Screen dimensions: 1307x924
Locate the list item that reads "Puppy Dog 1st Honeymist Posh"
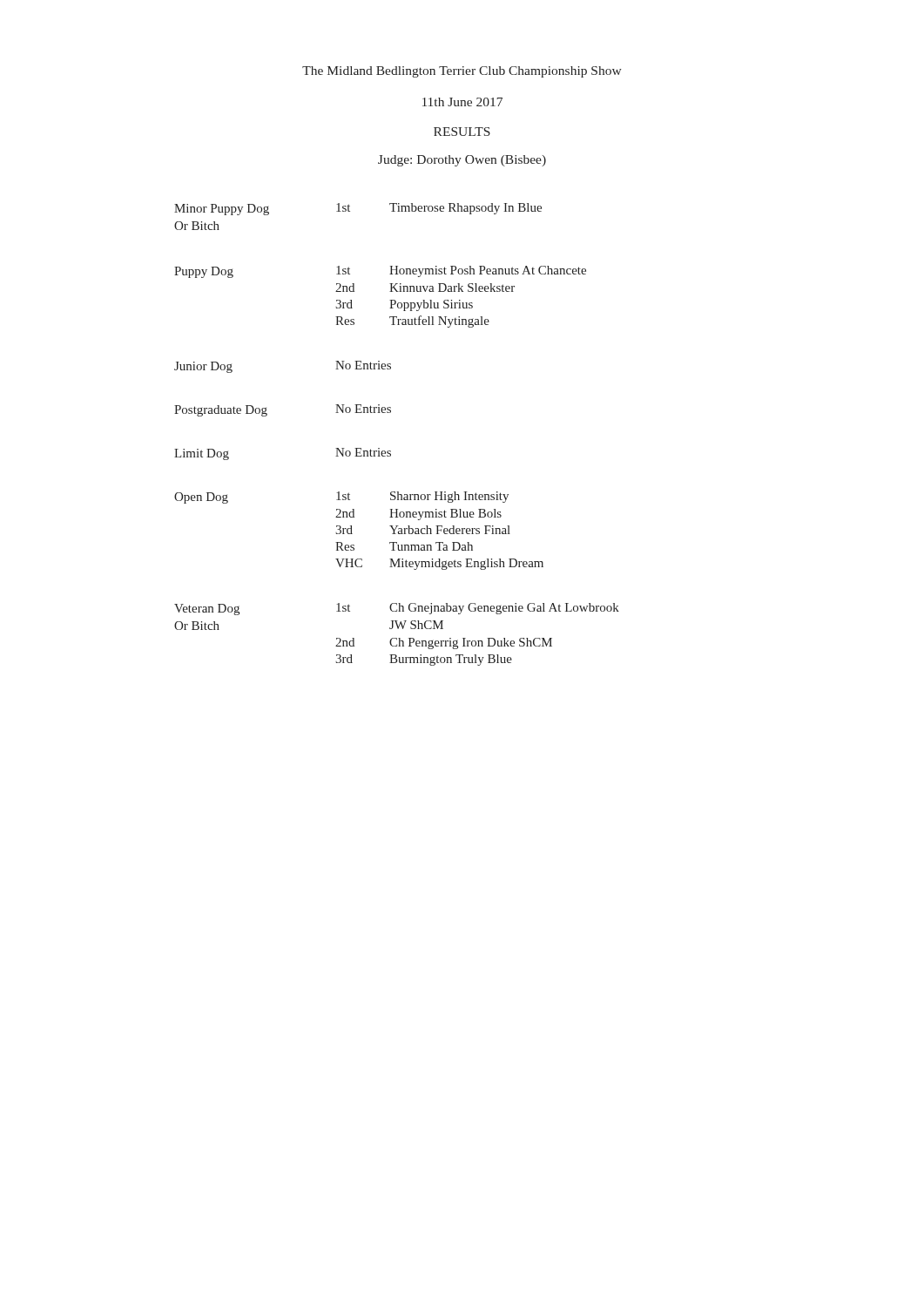point(488,296)
